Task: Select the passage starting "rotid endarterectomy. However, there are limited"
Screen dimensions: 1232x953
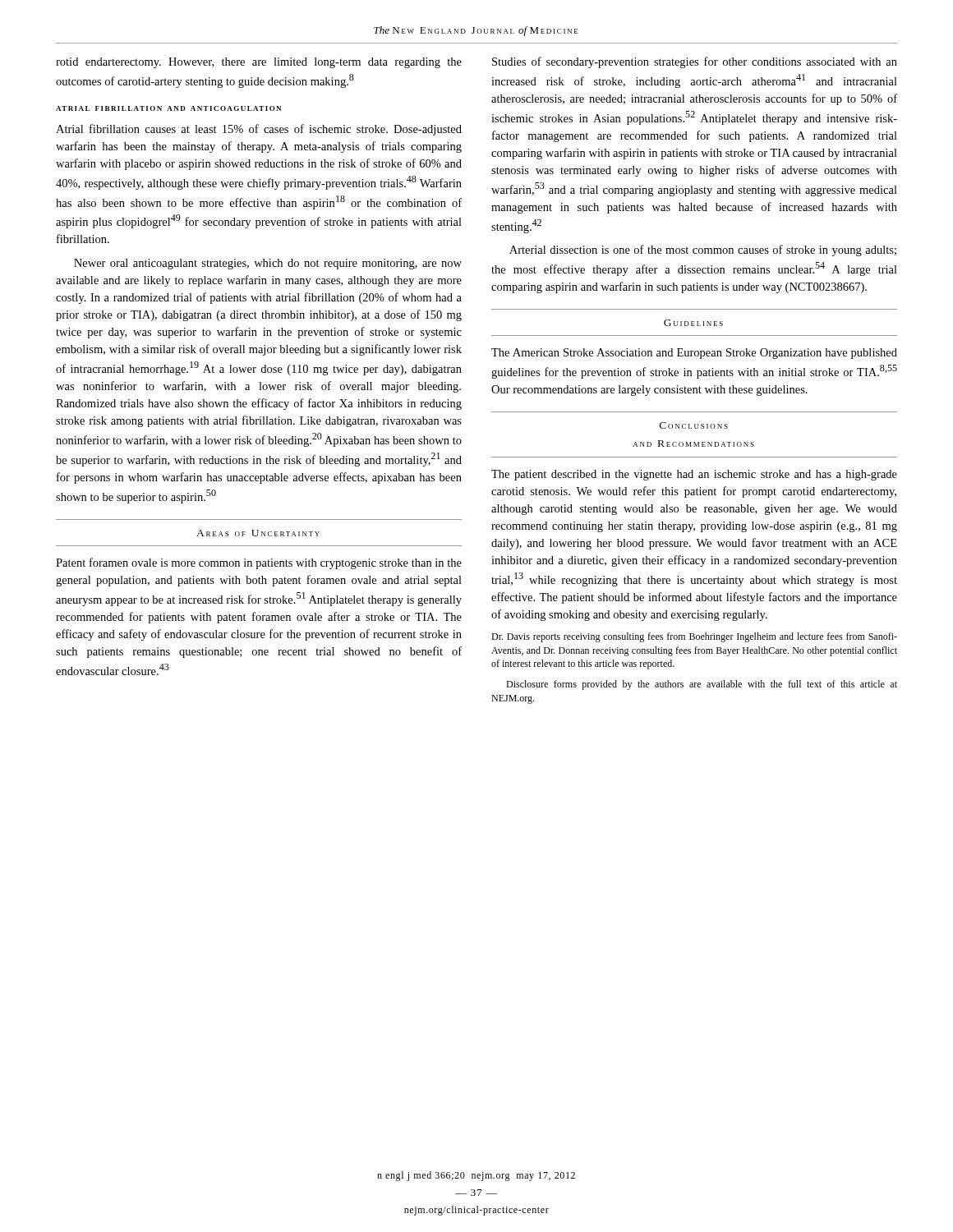Action: [x=259, y=72]
